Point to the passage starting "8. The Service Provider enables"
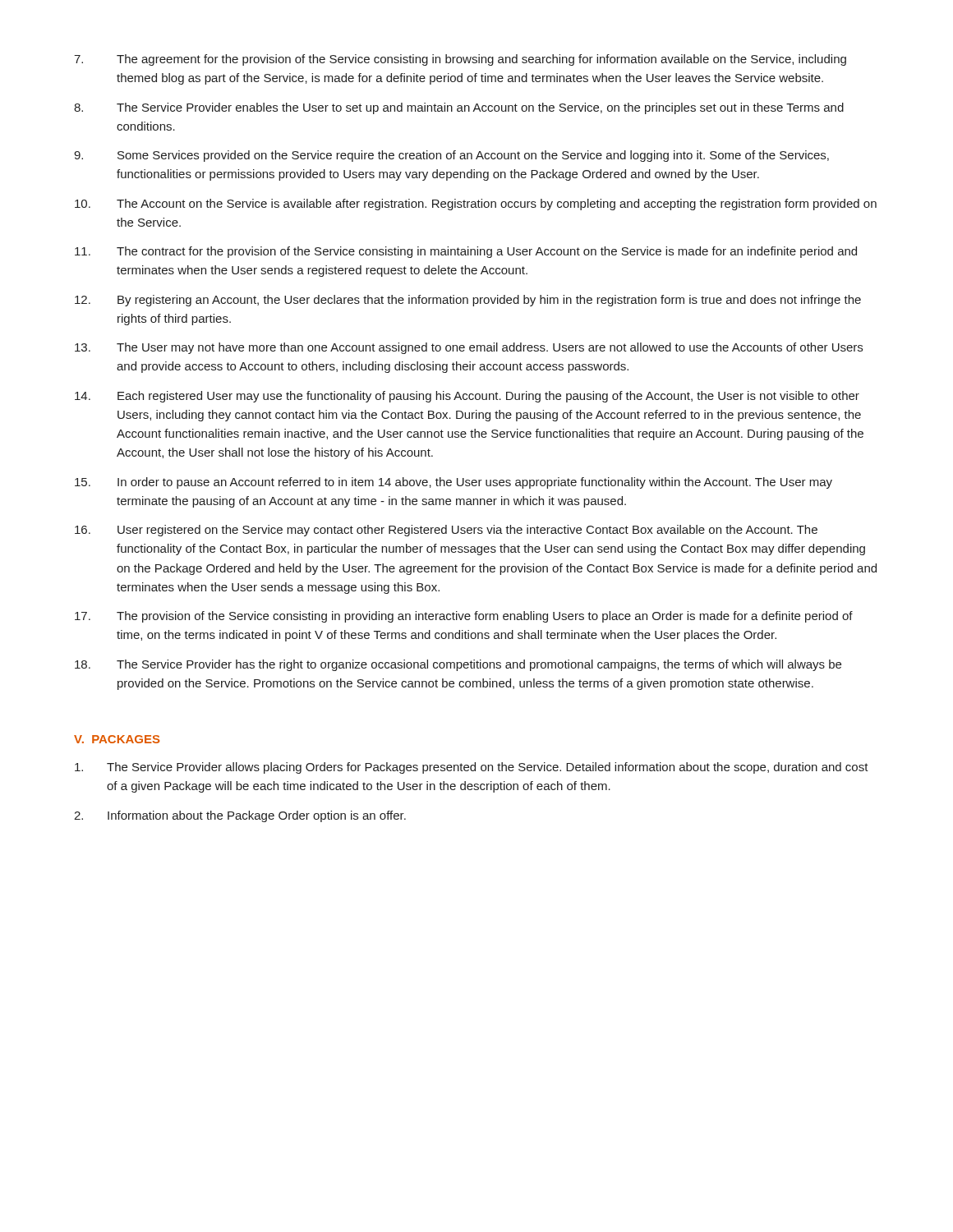 pyautogui.click(x=476, y=116)
